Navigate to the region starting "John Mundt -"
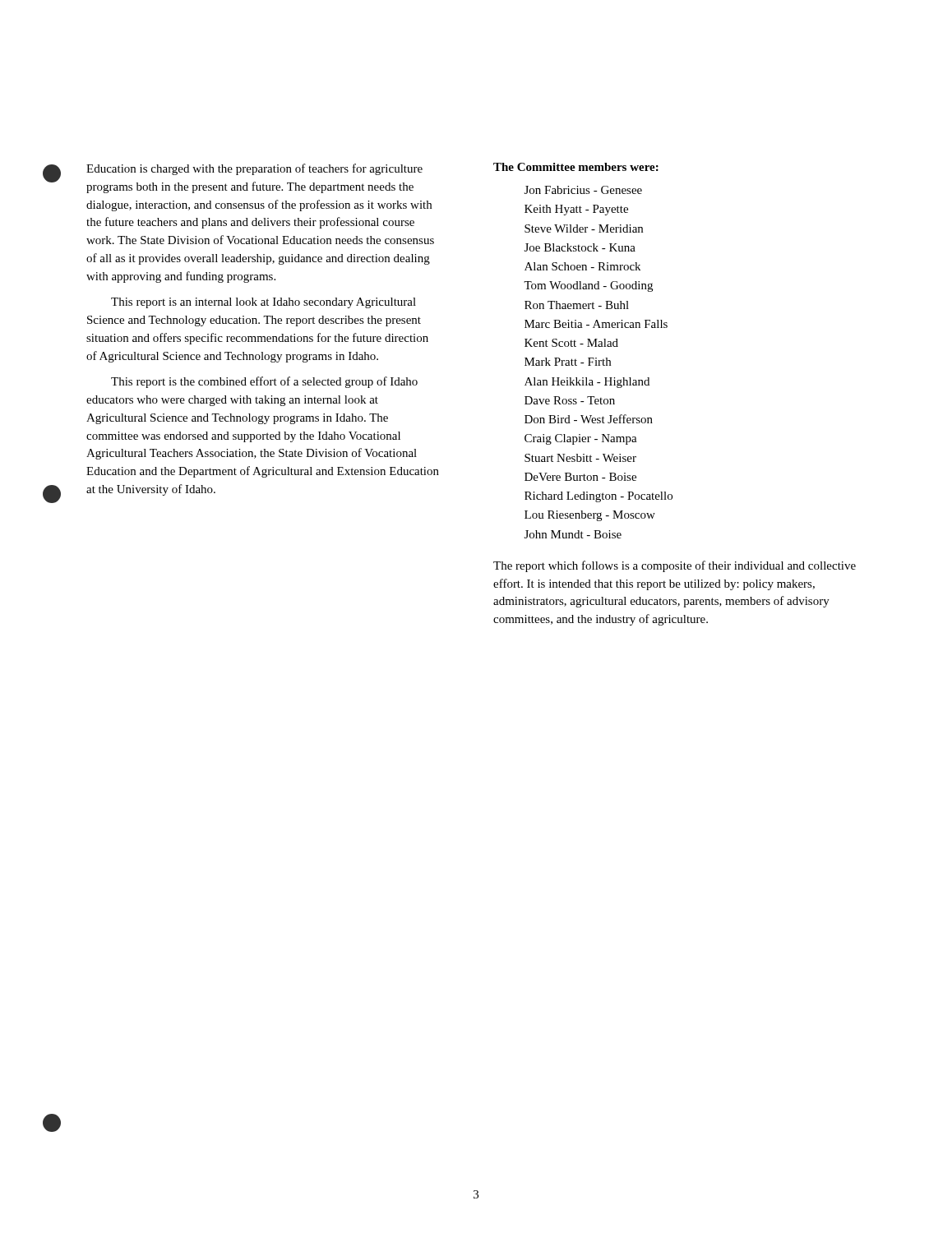Screen dimensions: 1233x952 pyautogui.click(x=573, y=534)
